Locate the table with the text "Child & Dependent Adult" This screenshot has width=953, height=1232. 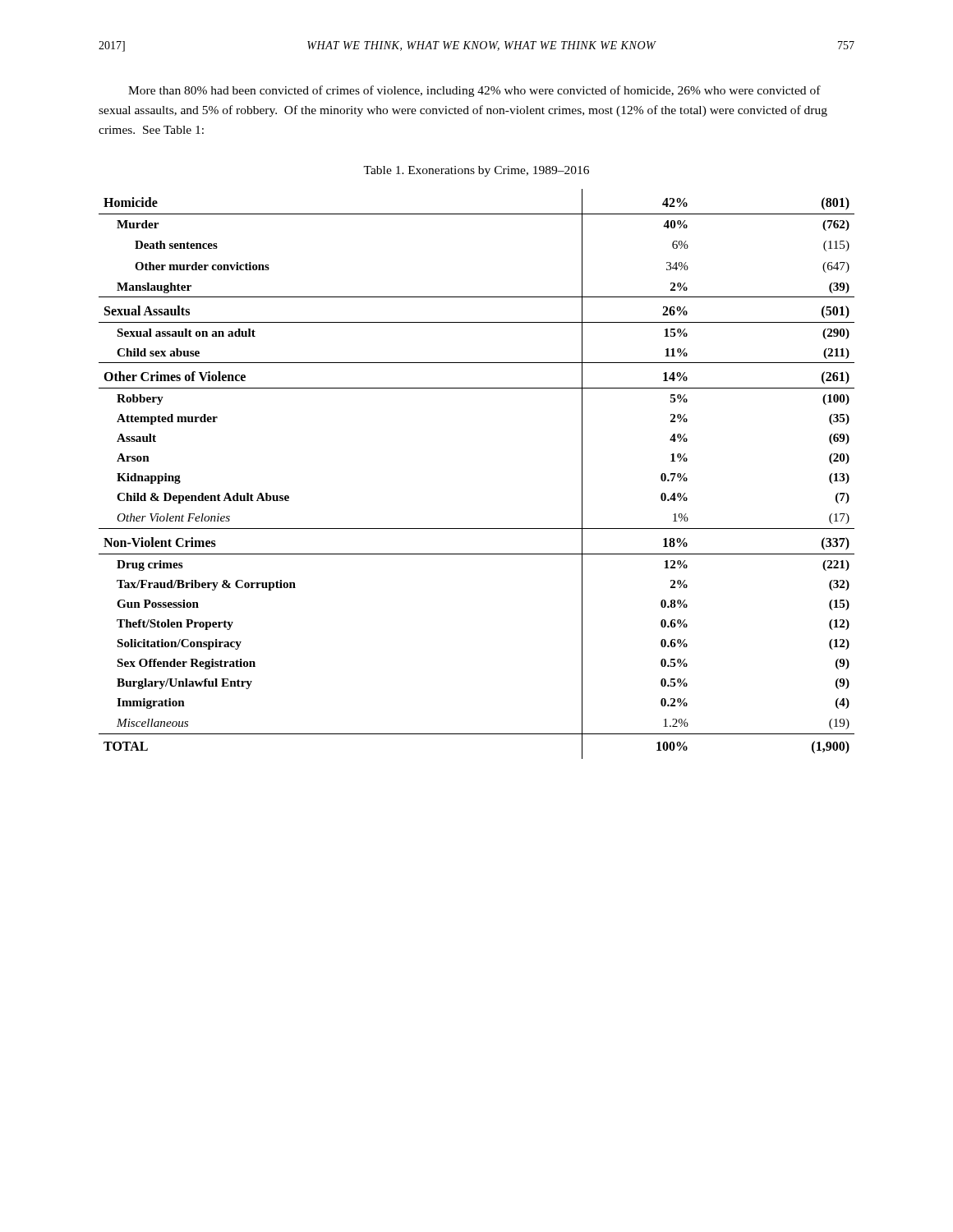pyautogui.click(x=476, y=474)
